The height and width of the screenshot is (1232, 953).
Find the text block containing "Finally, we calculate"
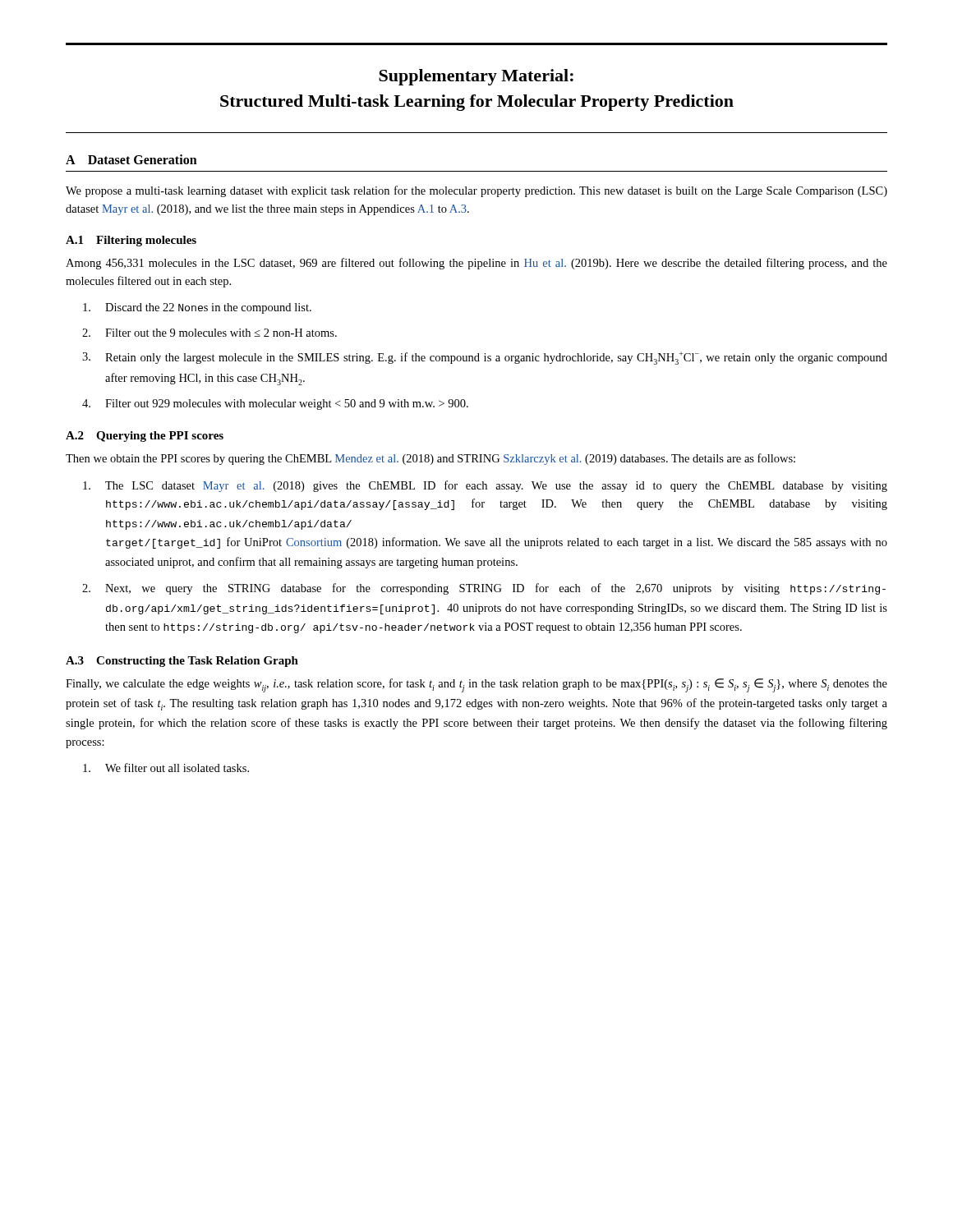pos(476,712)
